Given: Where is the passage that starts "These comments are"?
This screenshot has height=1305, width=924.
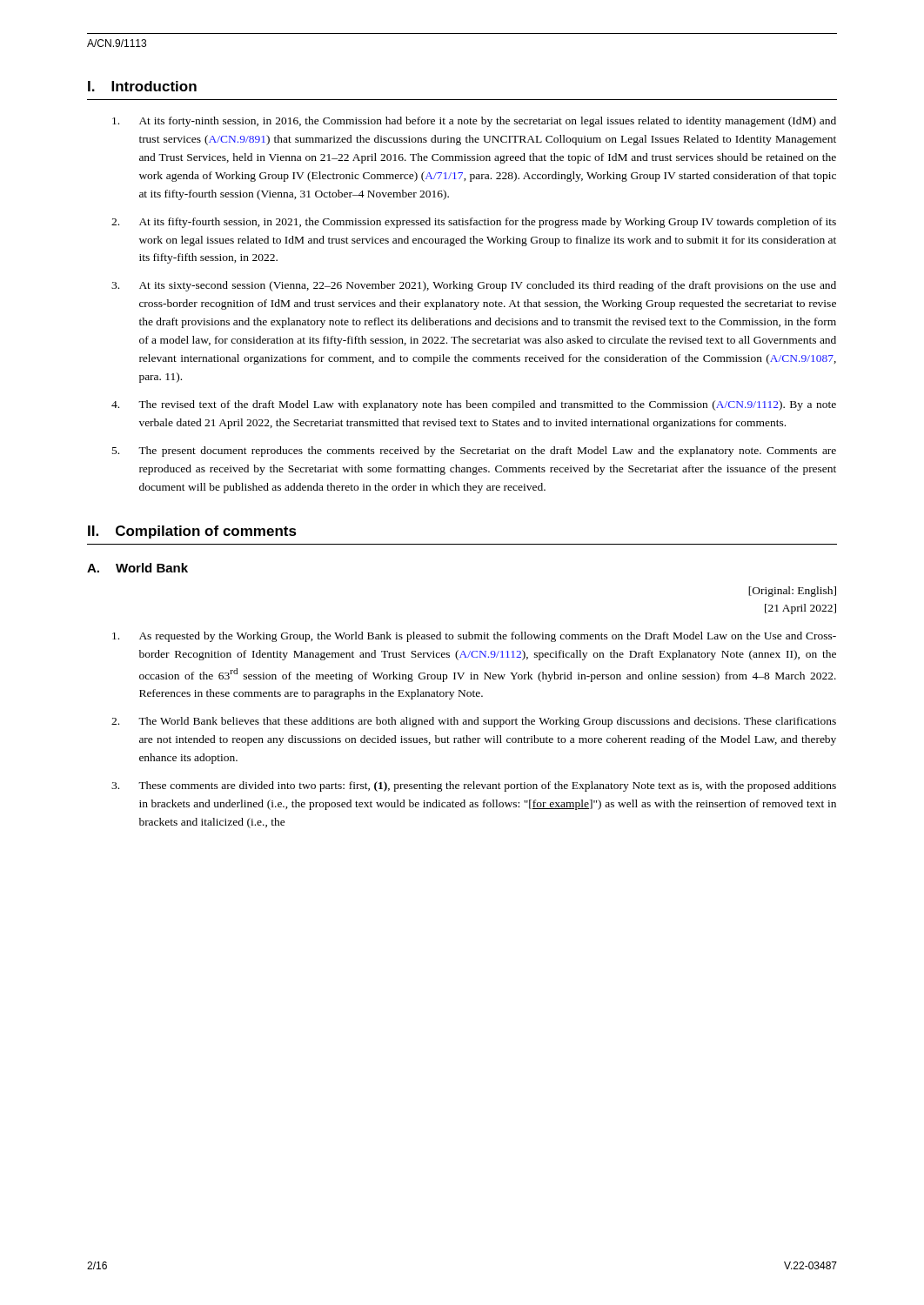Looking at the screenshot, I should click(474, 804).
